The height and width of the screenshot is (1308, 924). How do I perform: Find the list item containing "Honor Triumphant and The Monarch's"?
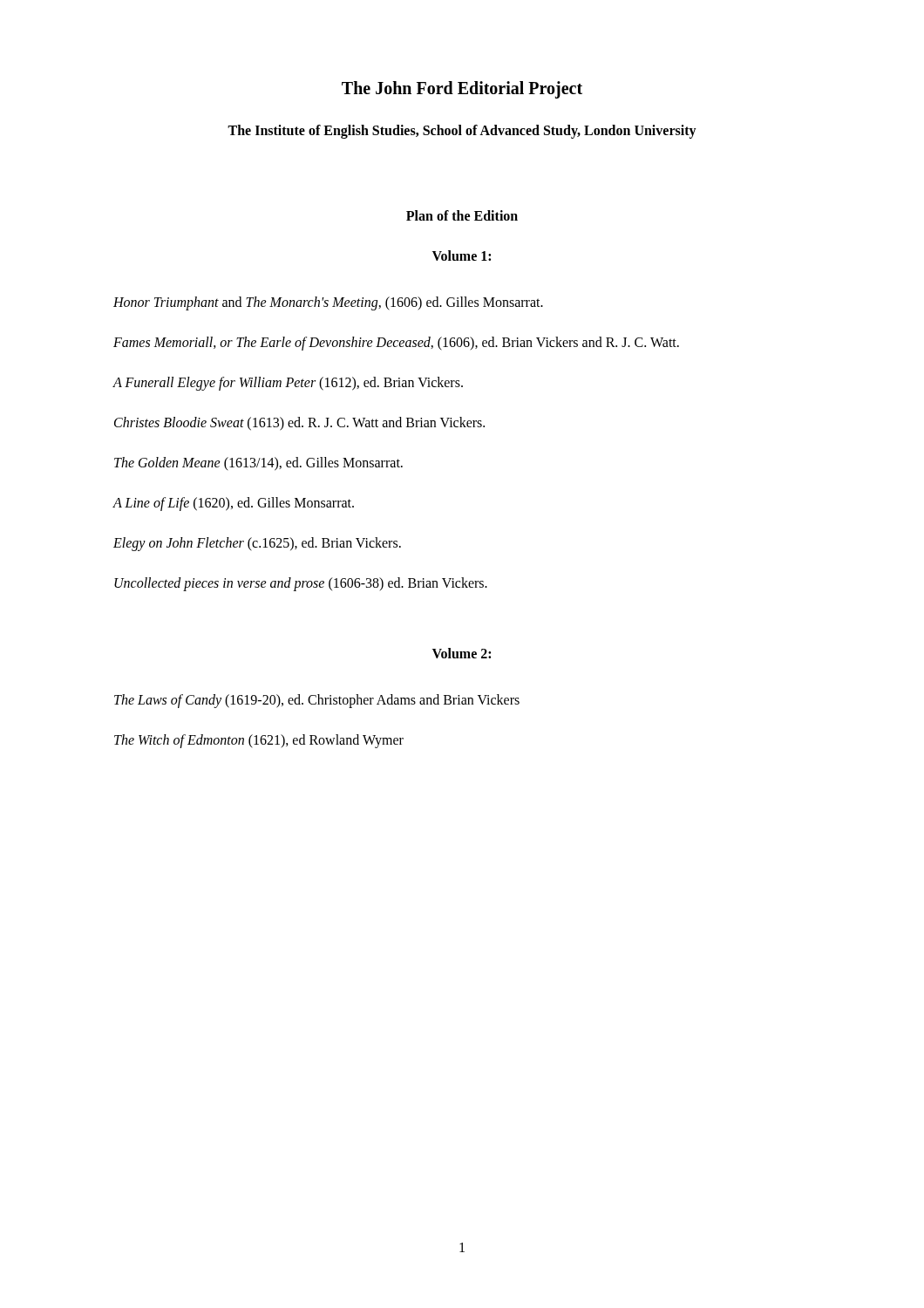(328, 302)
